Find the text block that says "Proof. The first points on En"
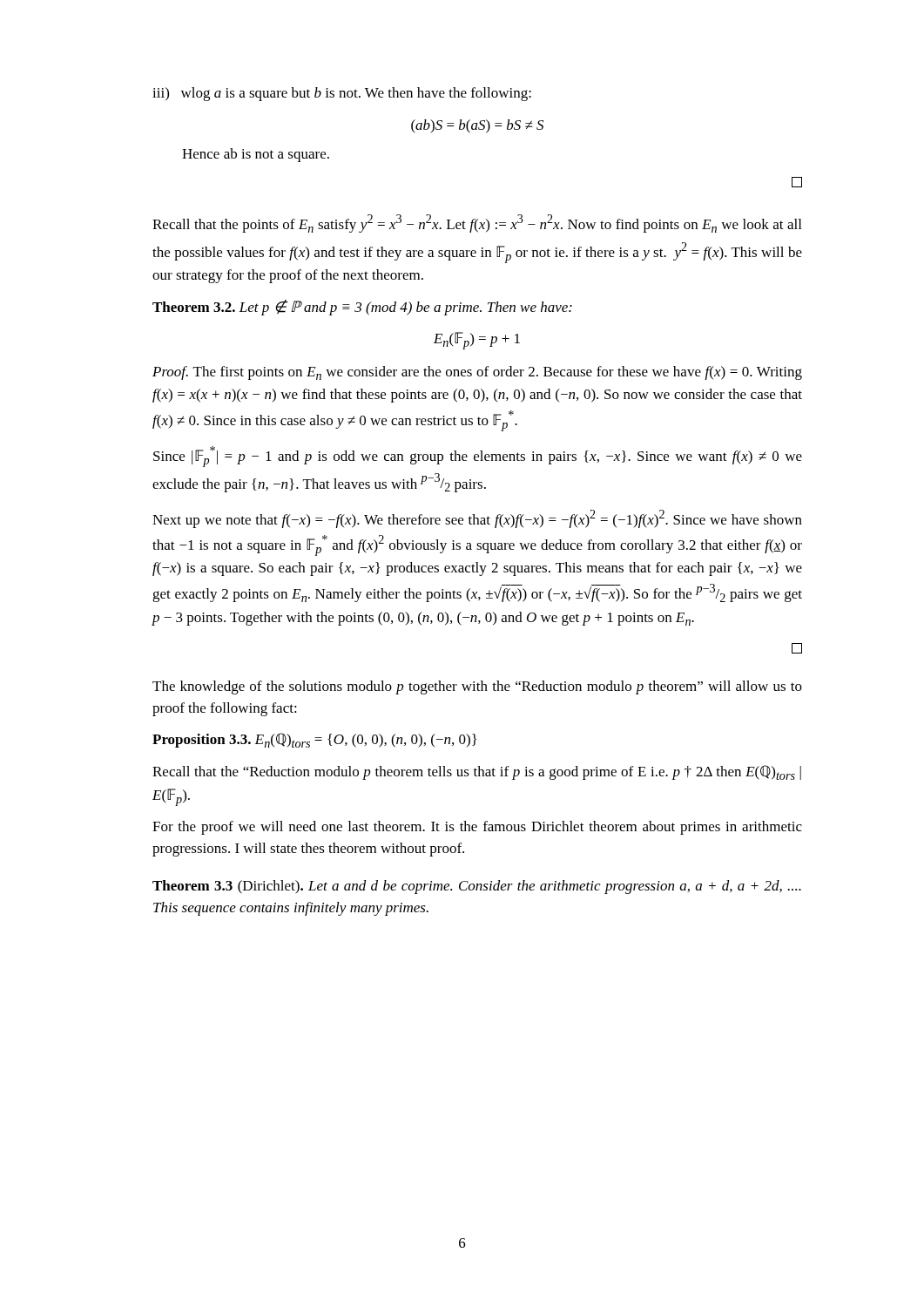The height and width of the screenshot is (1307, 924). tap(477, 397)
